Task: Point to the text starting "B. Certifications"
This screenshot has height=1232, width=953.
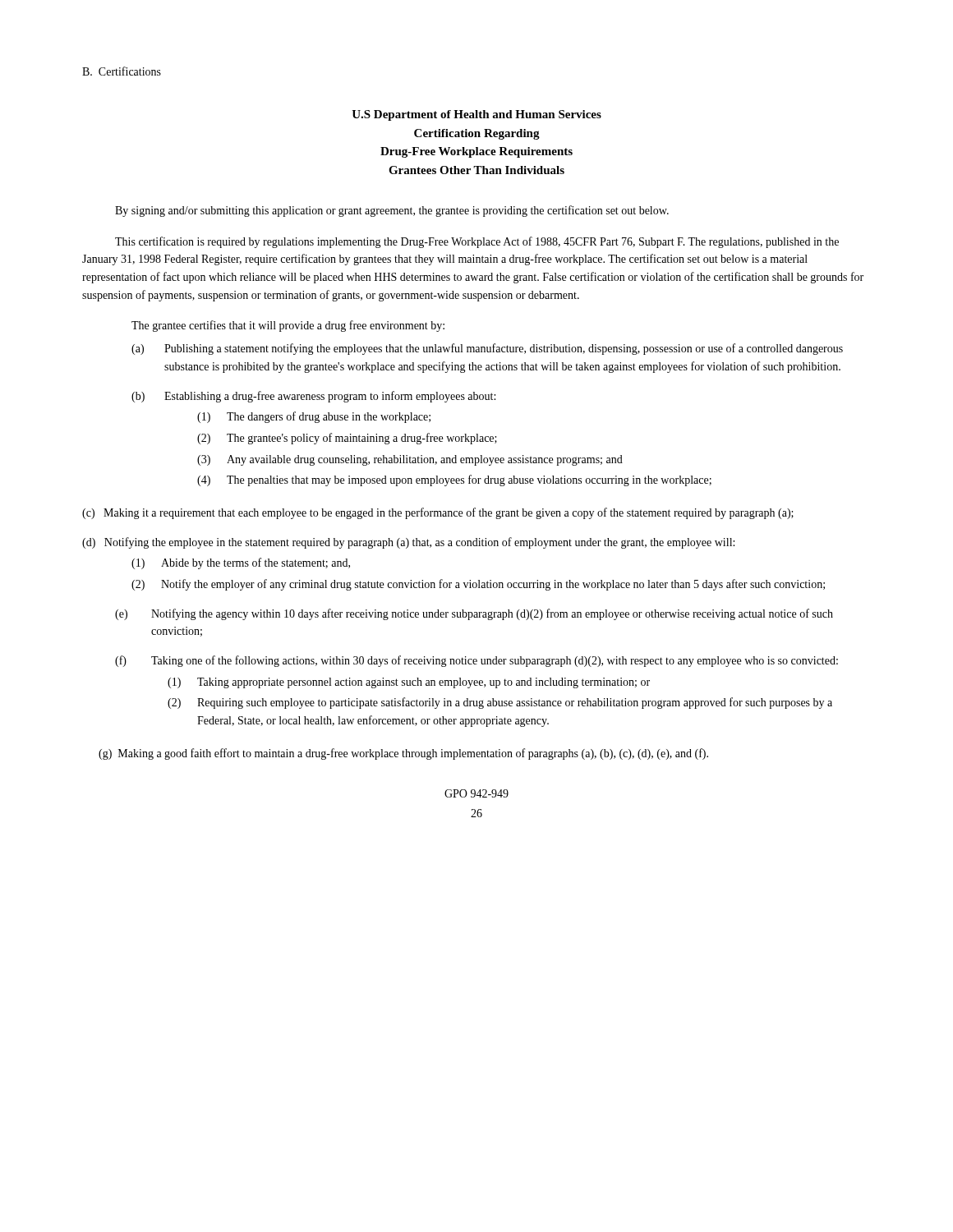Action: point(122,72)
